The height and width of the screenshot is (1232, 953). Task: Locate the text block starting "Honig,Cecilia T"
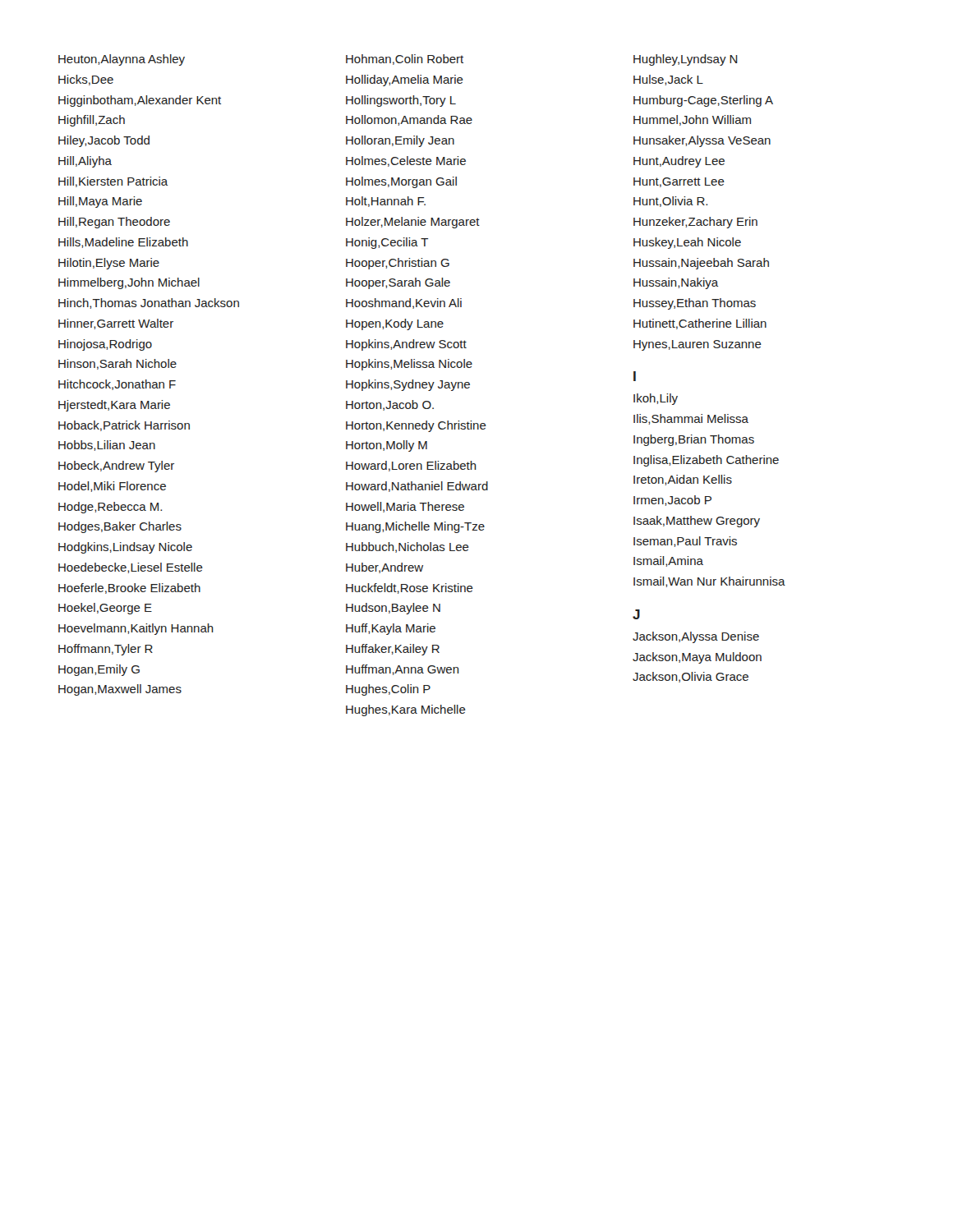pyautogui.click(x=387, y=242)
